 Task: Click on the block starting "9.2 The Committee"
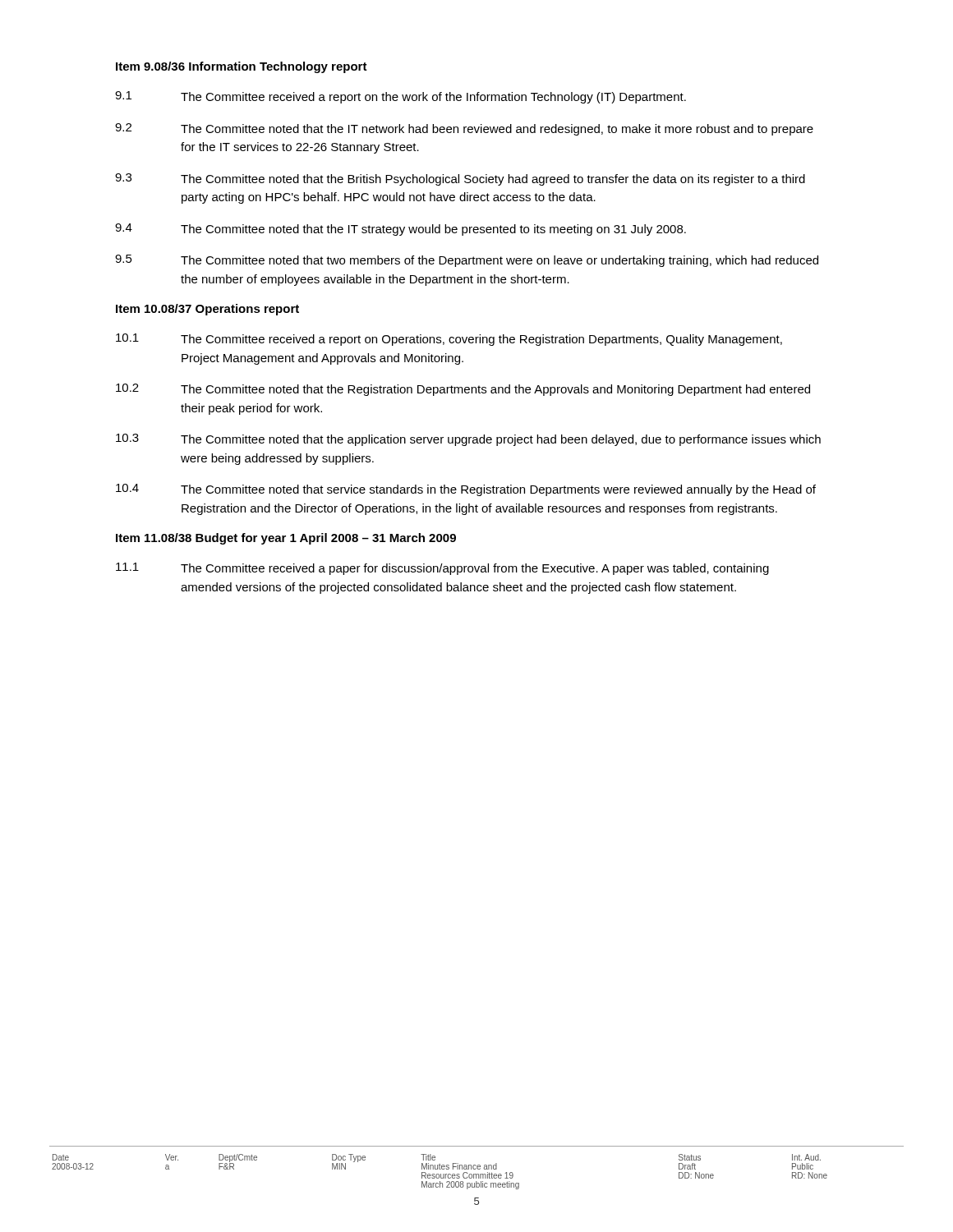[x=468, y=138]
